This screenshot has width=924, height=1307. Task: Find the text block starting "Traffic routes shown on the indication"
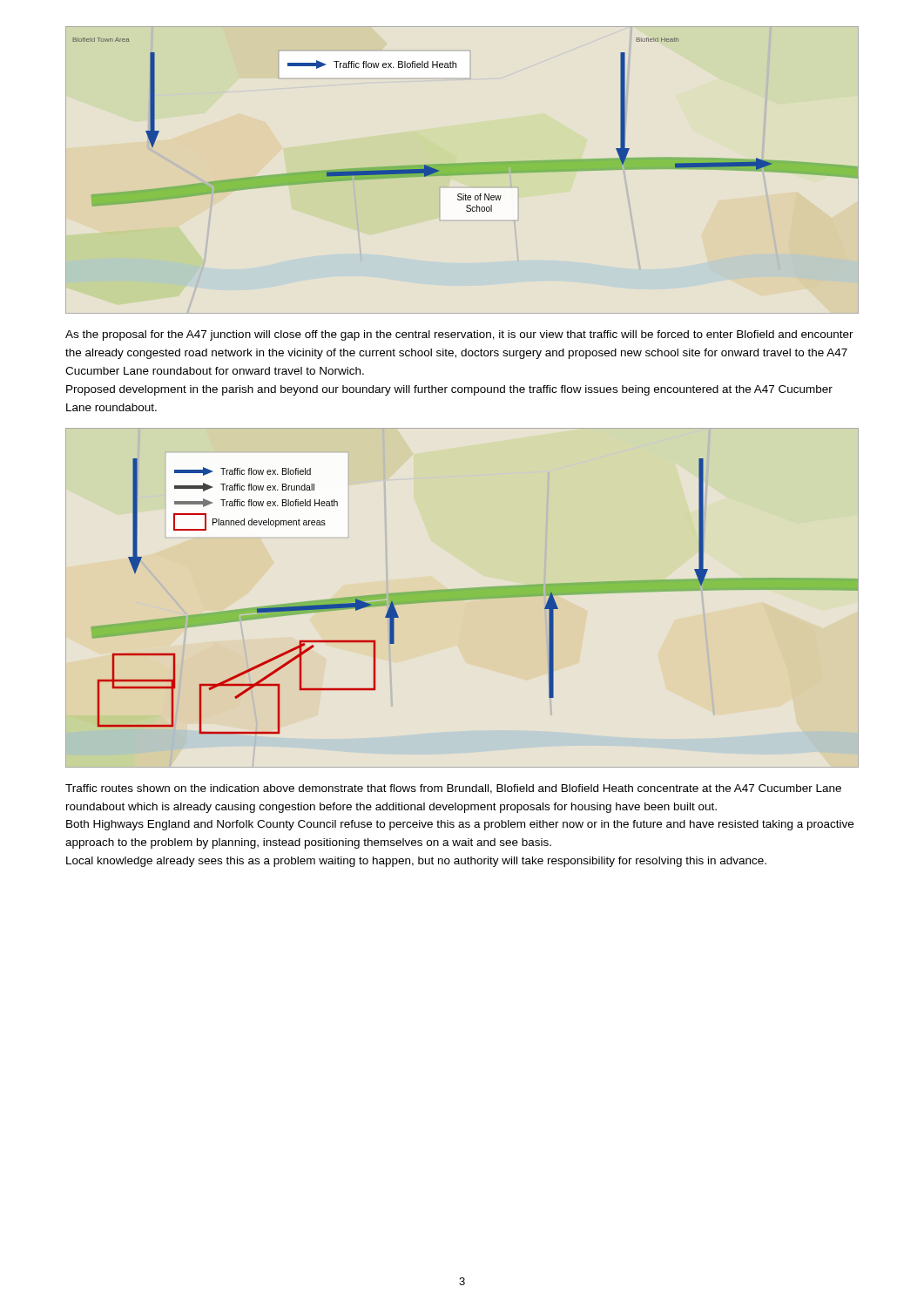coord(460,824)
